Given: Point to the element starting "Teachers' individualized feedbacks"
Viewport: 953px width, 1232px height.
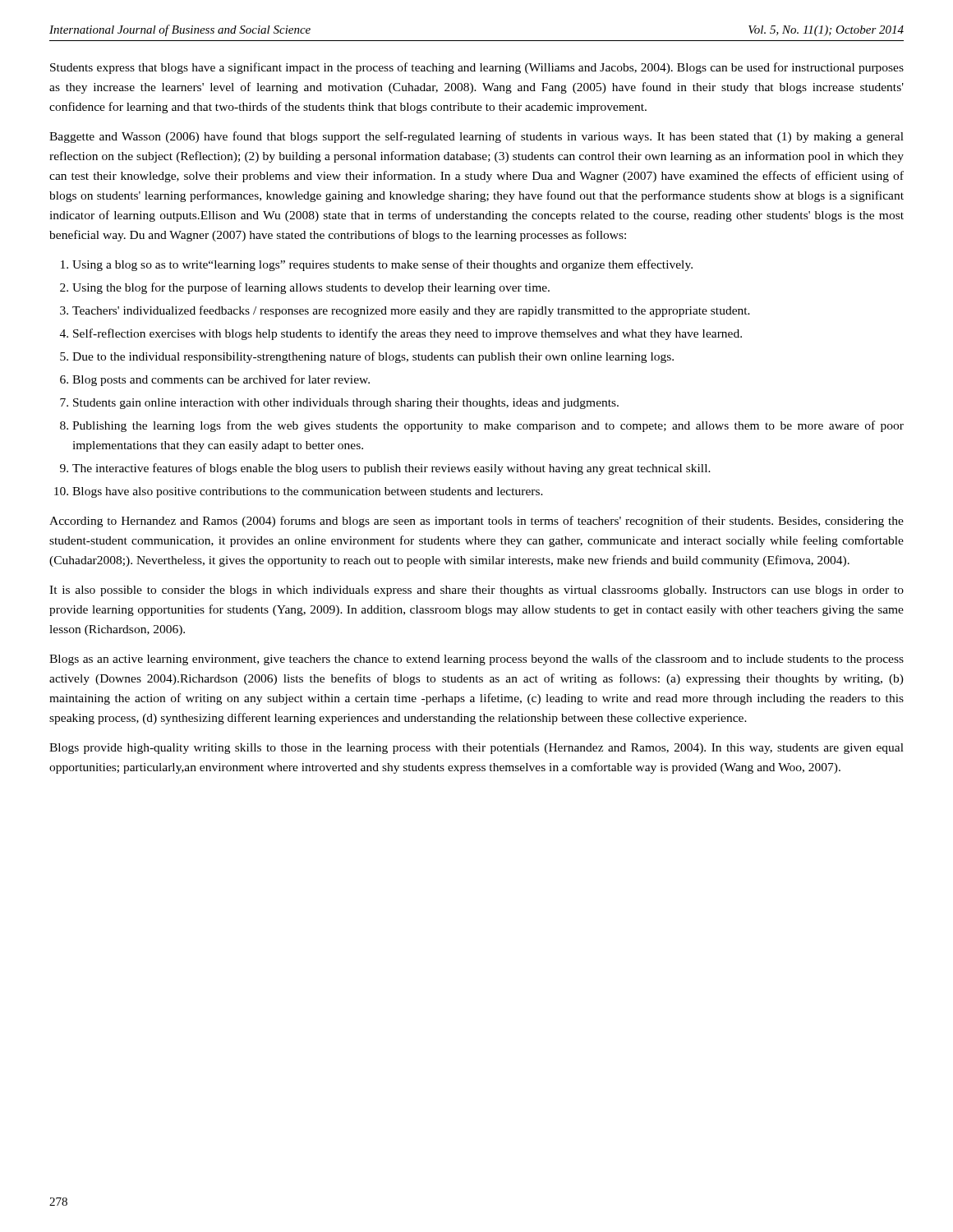Looking at the screenshot, I should click(x=411, y=310).
